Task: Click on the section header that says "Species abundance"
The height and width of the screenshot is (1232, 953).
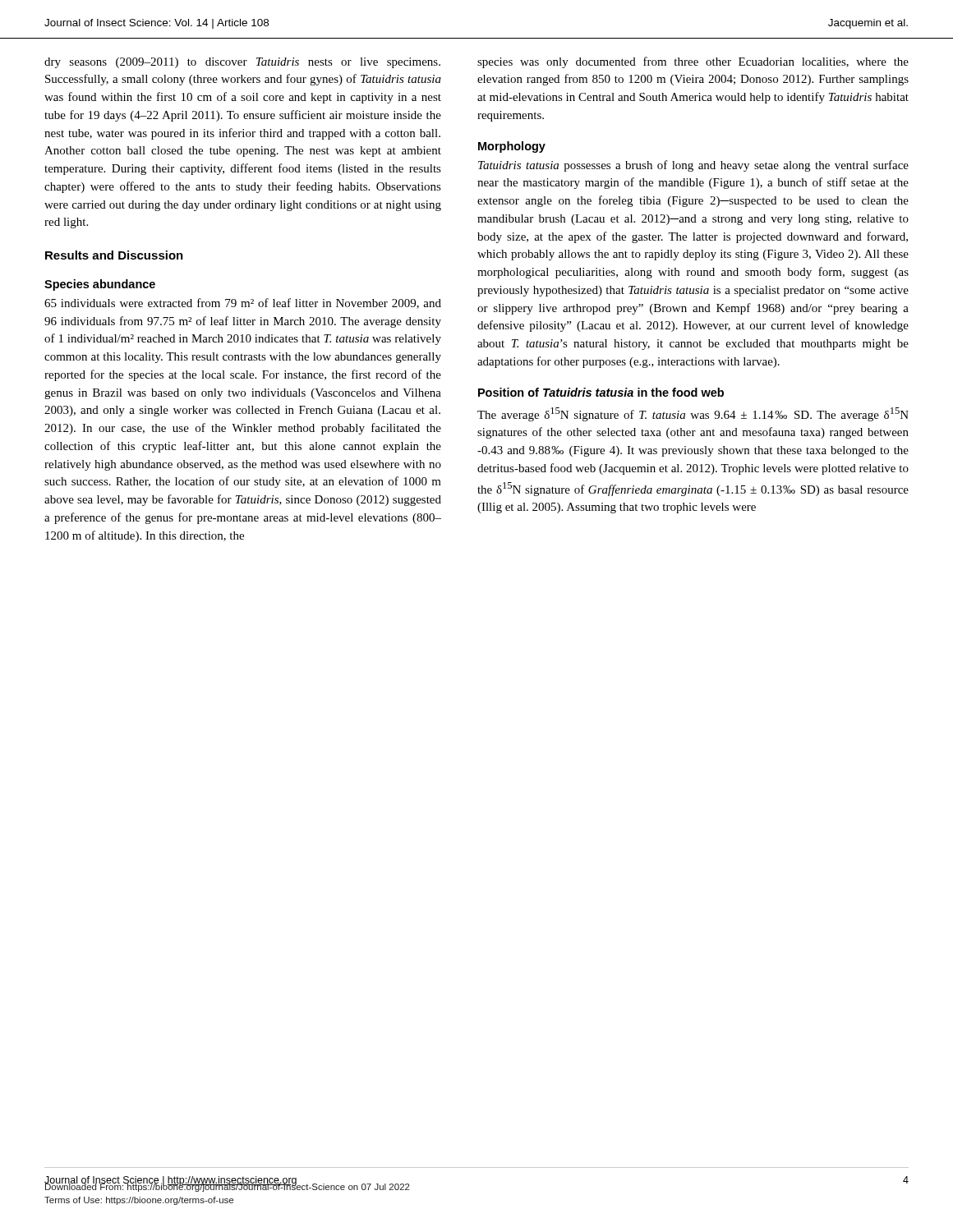Action: click(x=100, y=284)
